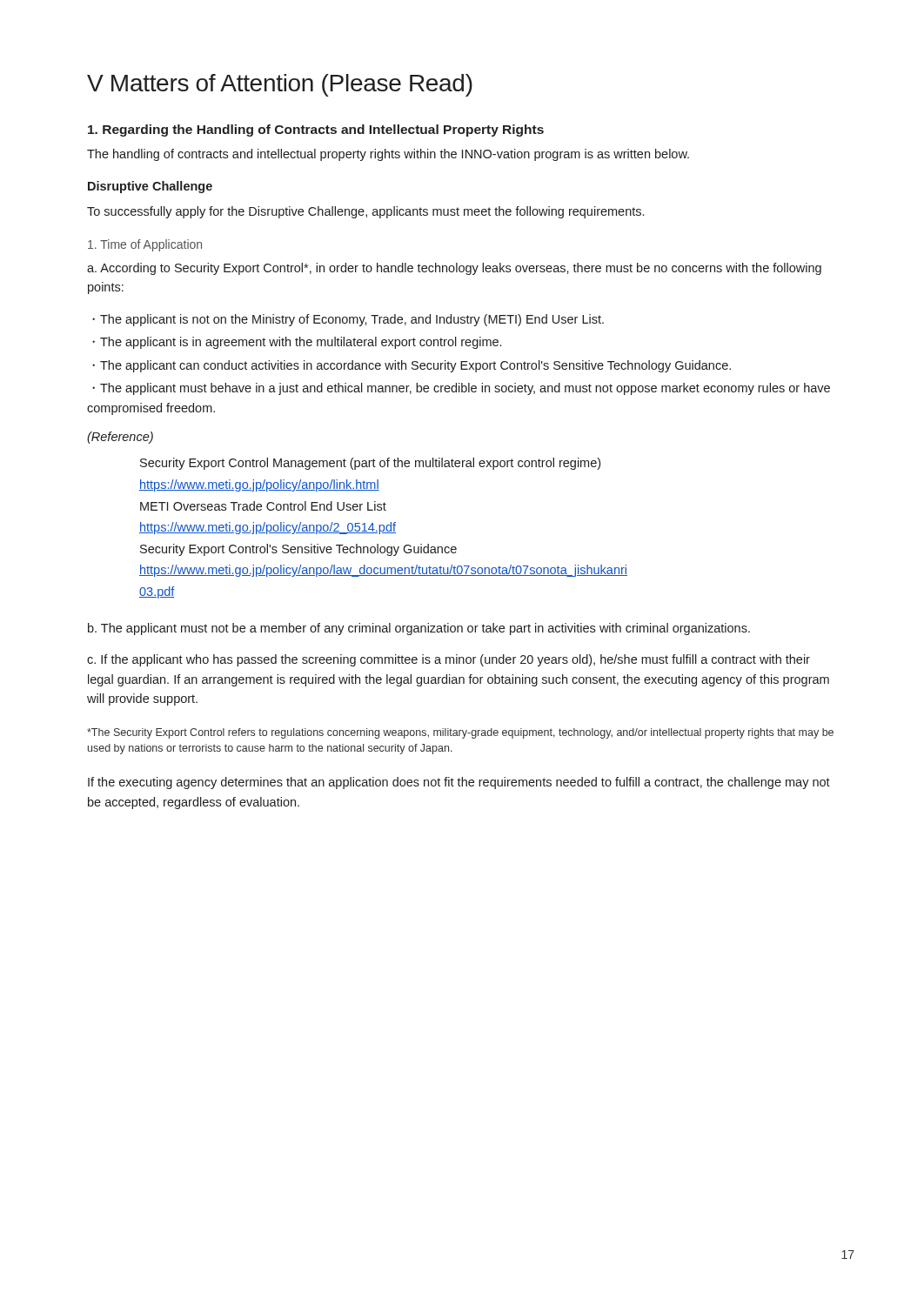Navigate to the text block starting "1. Time of"
Viewport: 924px width, 1305px height.
click(145, 245)
